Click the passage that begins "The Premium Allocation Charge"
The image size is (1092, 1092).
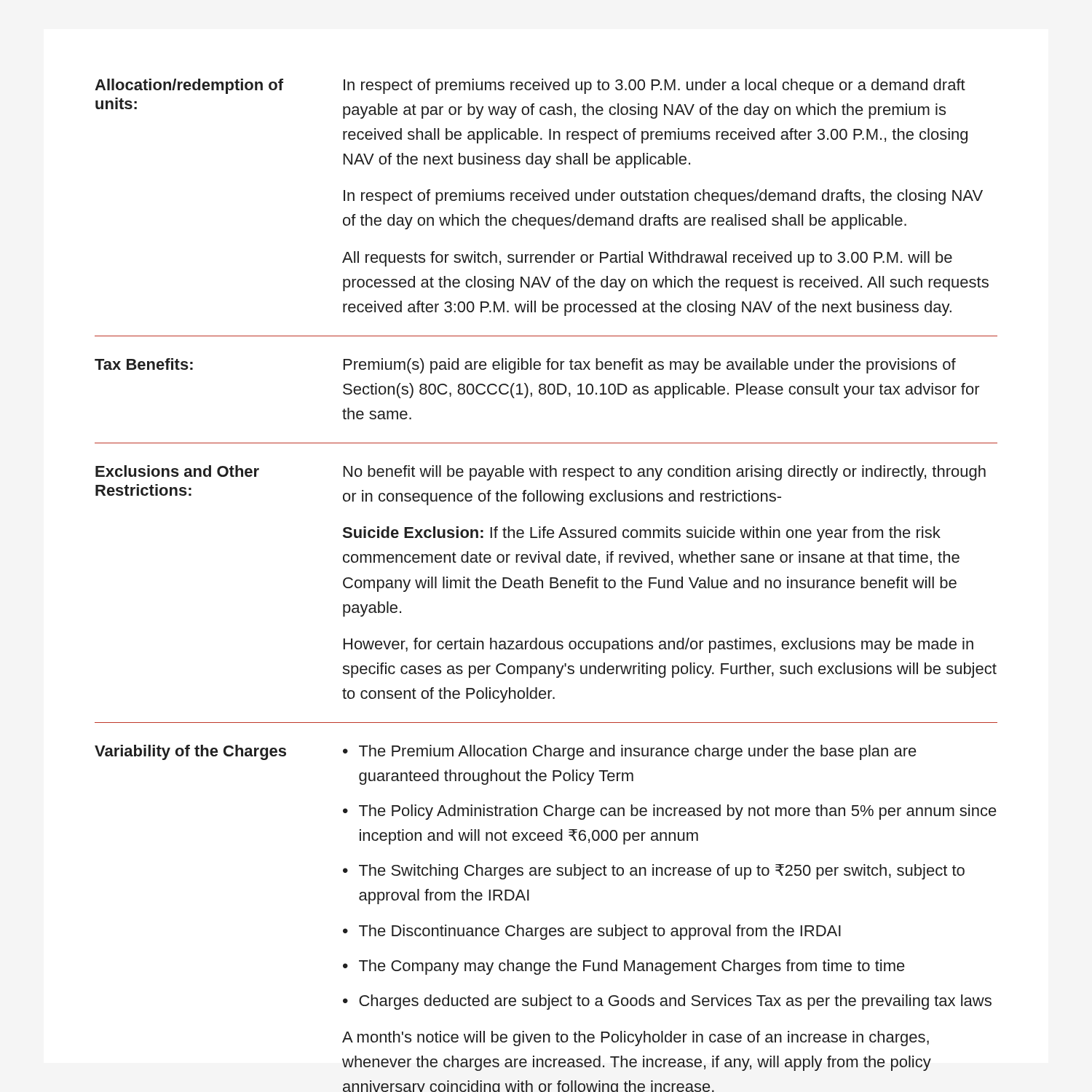[638, 763]
